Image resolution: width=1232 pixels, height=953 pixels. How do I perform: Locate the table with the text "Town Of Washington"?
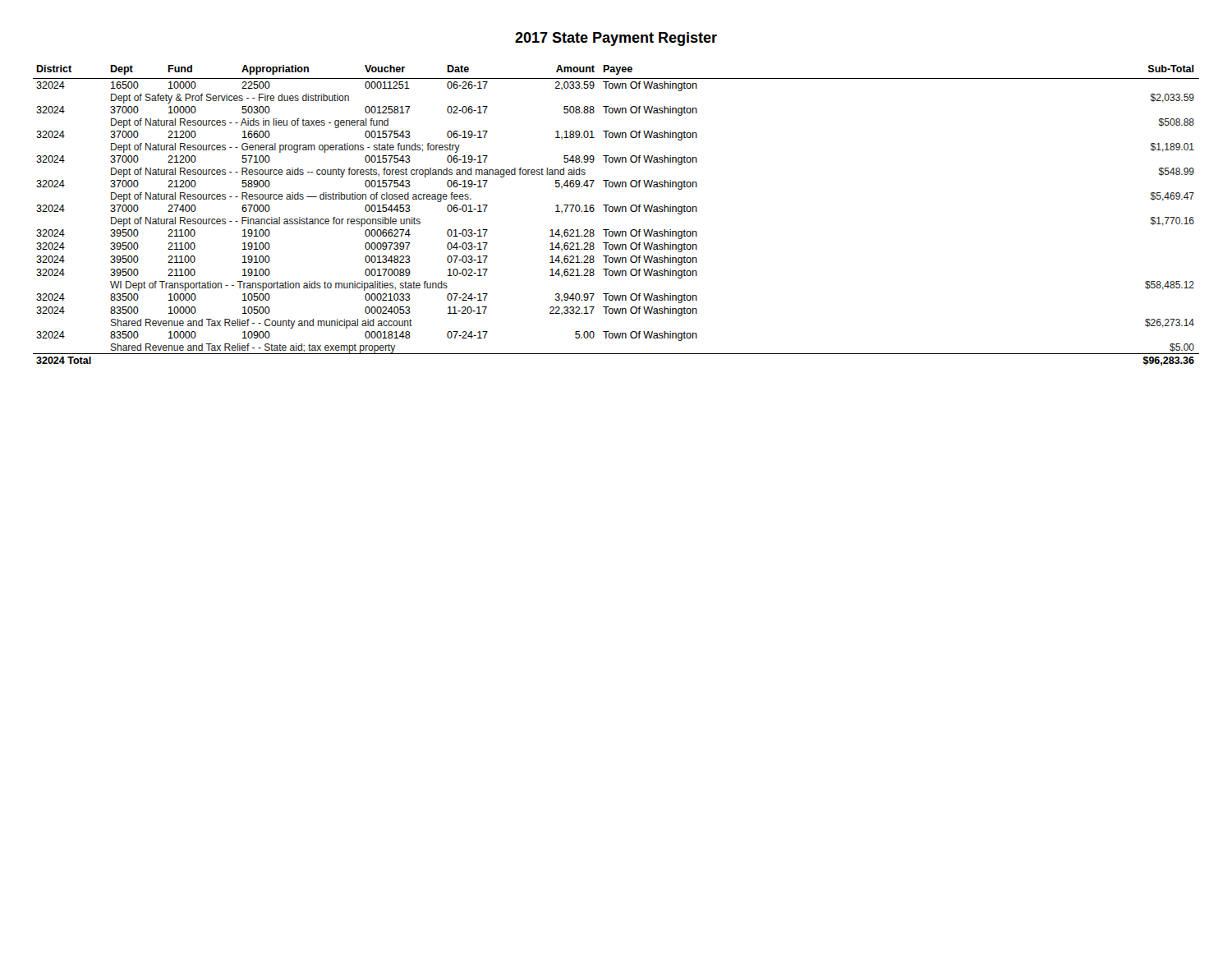pyautogui.click(x=616, y=214)
